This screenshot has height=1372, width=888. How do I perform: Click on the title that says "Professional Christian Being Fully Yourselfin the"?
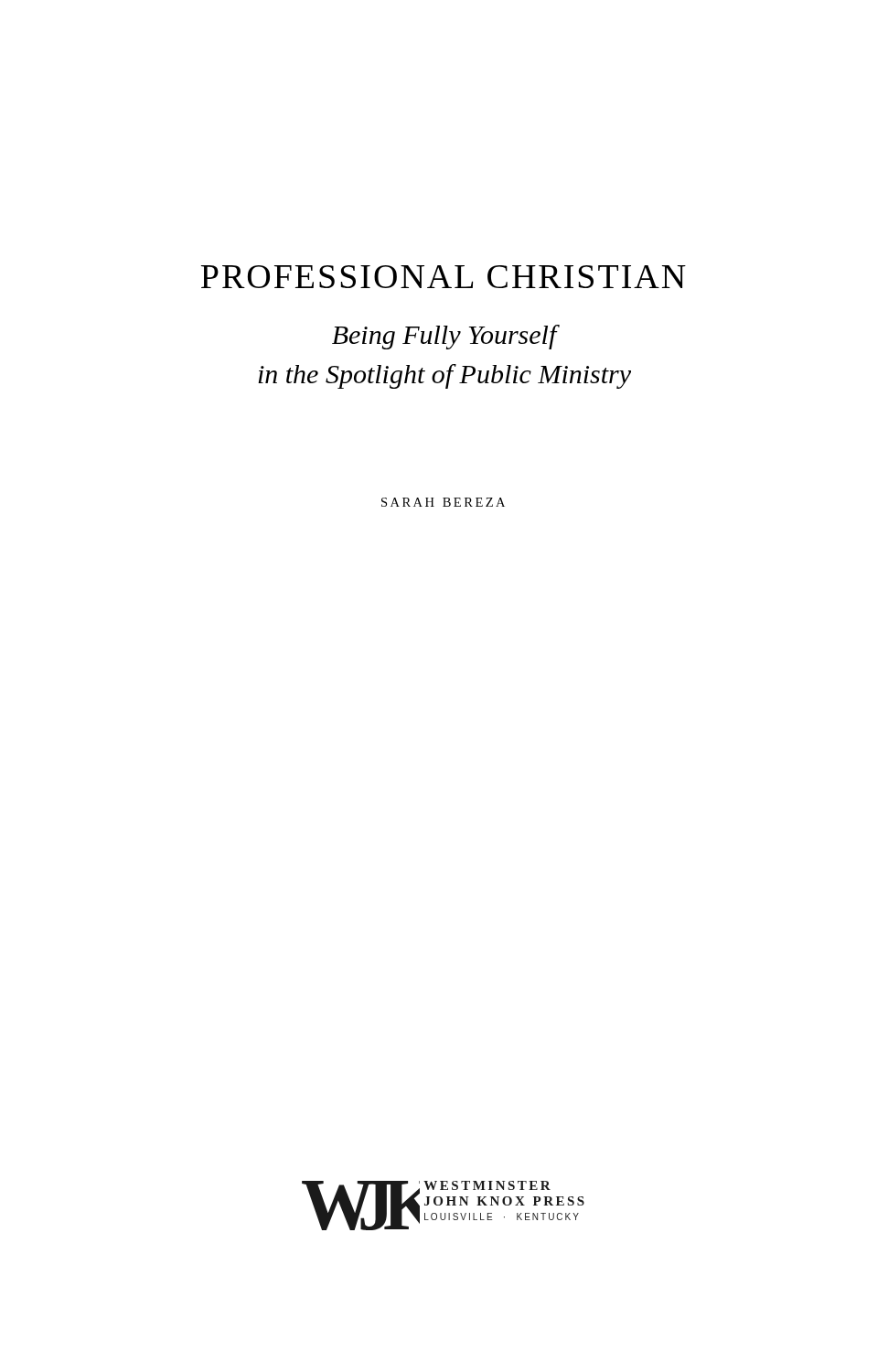pyautogui.click(x=444, y=325)
